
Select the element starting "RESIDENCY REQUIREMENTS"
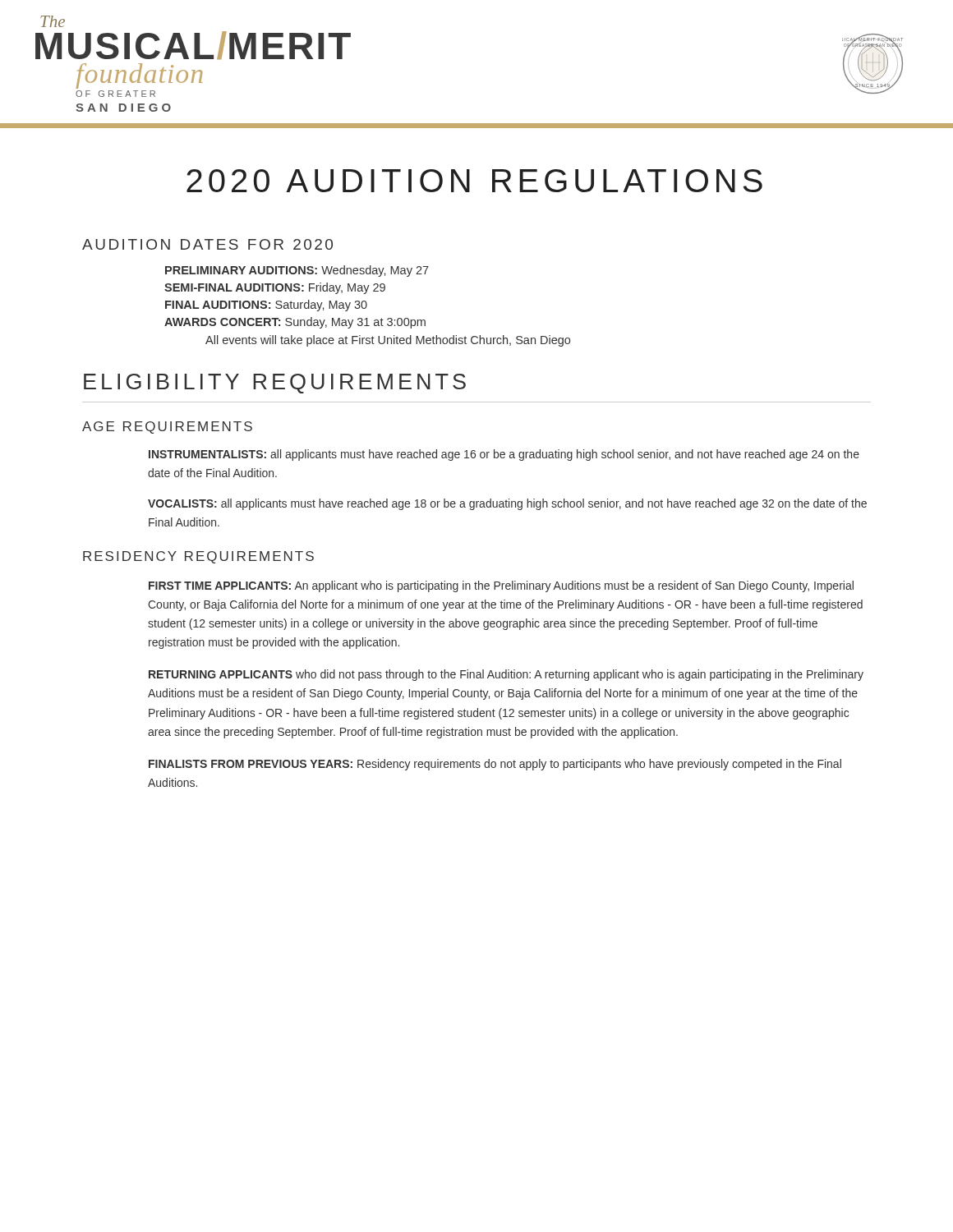click(x=199, y=556)
